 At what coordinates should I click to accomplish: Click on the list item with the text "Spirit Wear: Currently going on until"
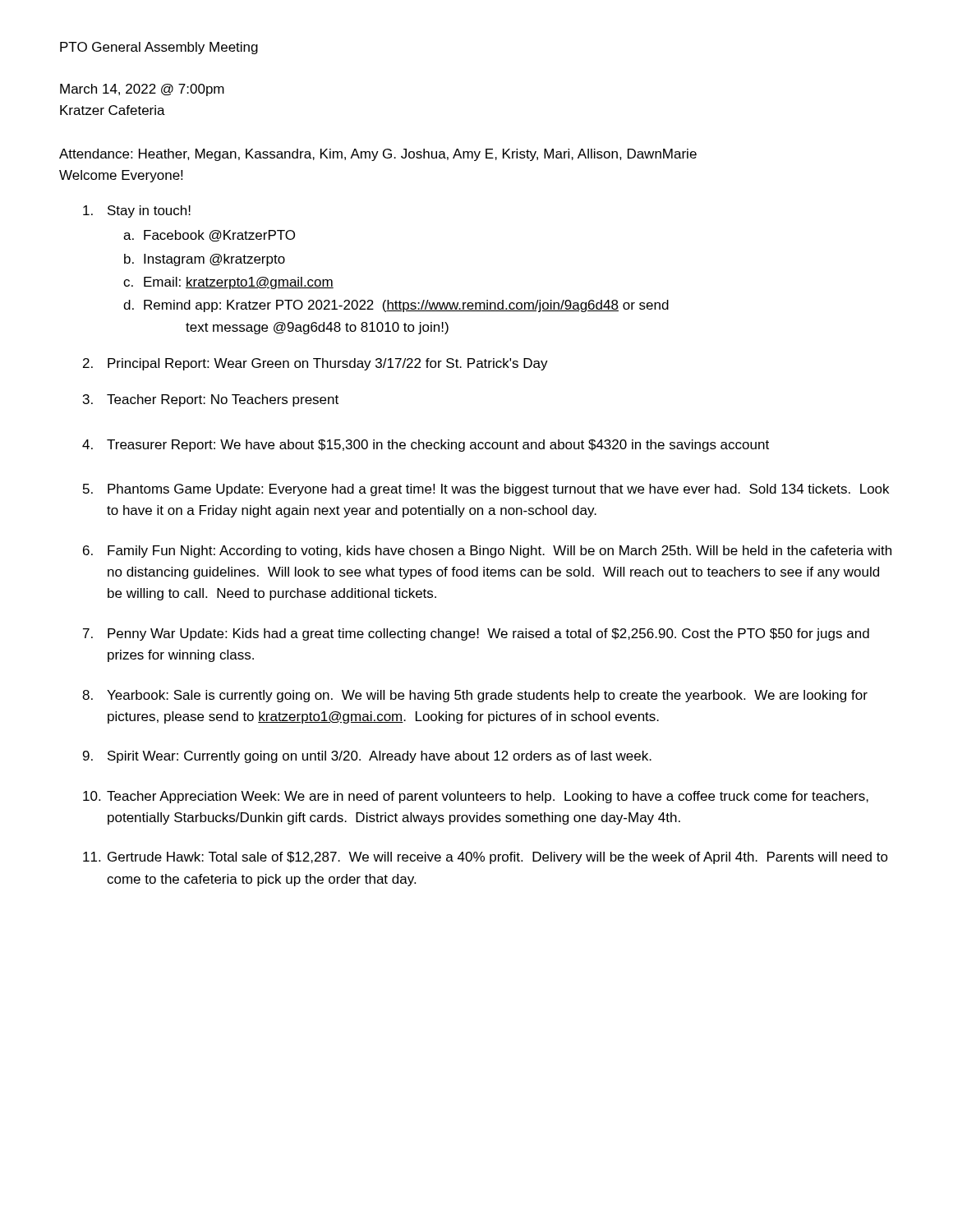(380, 756)
